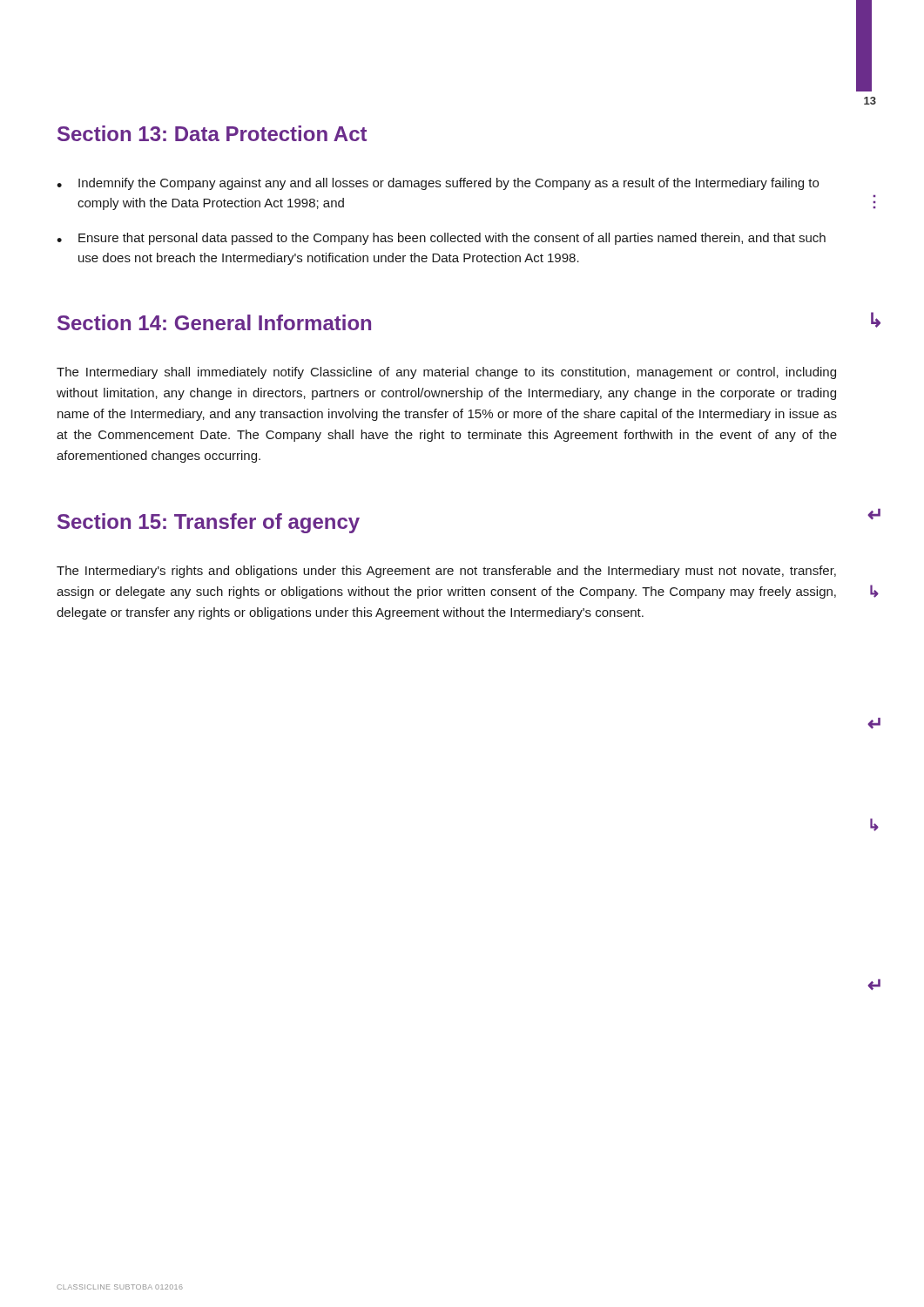Find the text block that reads "The Intermediary's rights"
This screenshot has height=1307, width=924.
point(447,591)
